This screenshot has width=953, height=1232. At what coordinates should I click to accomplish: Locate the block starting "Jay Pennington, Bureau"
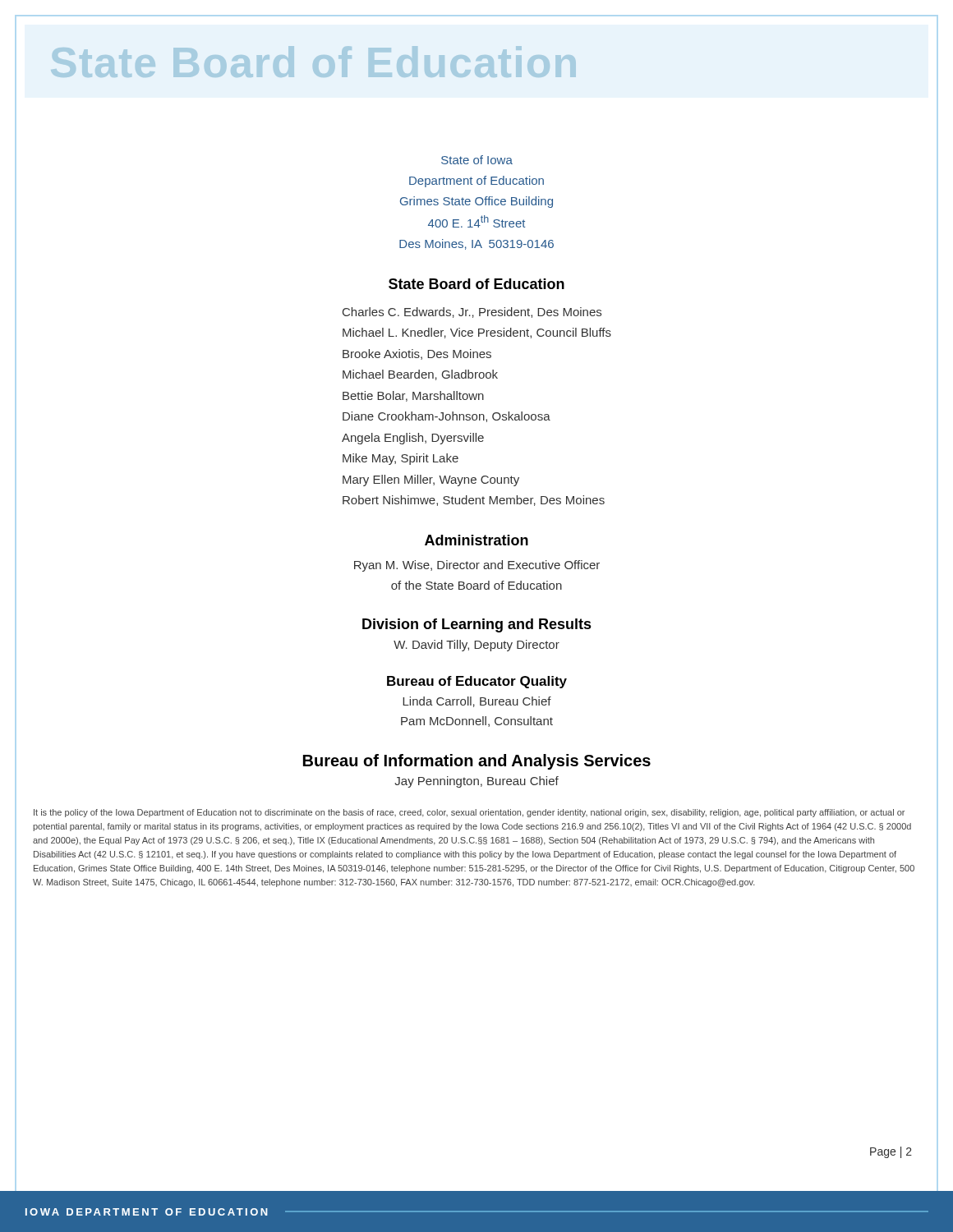click(x=476, y=781)
